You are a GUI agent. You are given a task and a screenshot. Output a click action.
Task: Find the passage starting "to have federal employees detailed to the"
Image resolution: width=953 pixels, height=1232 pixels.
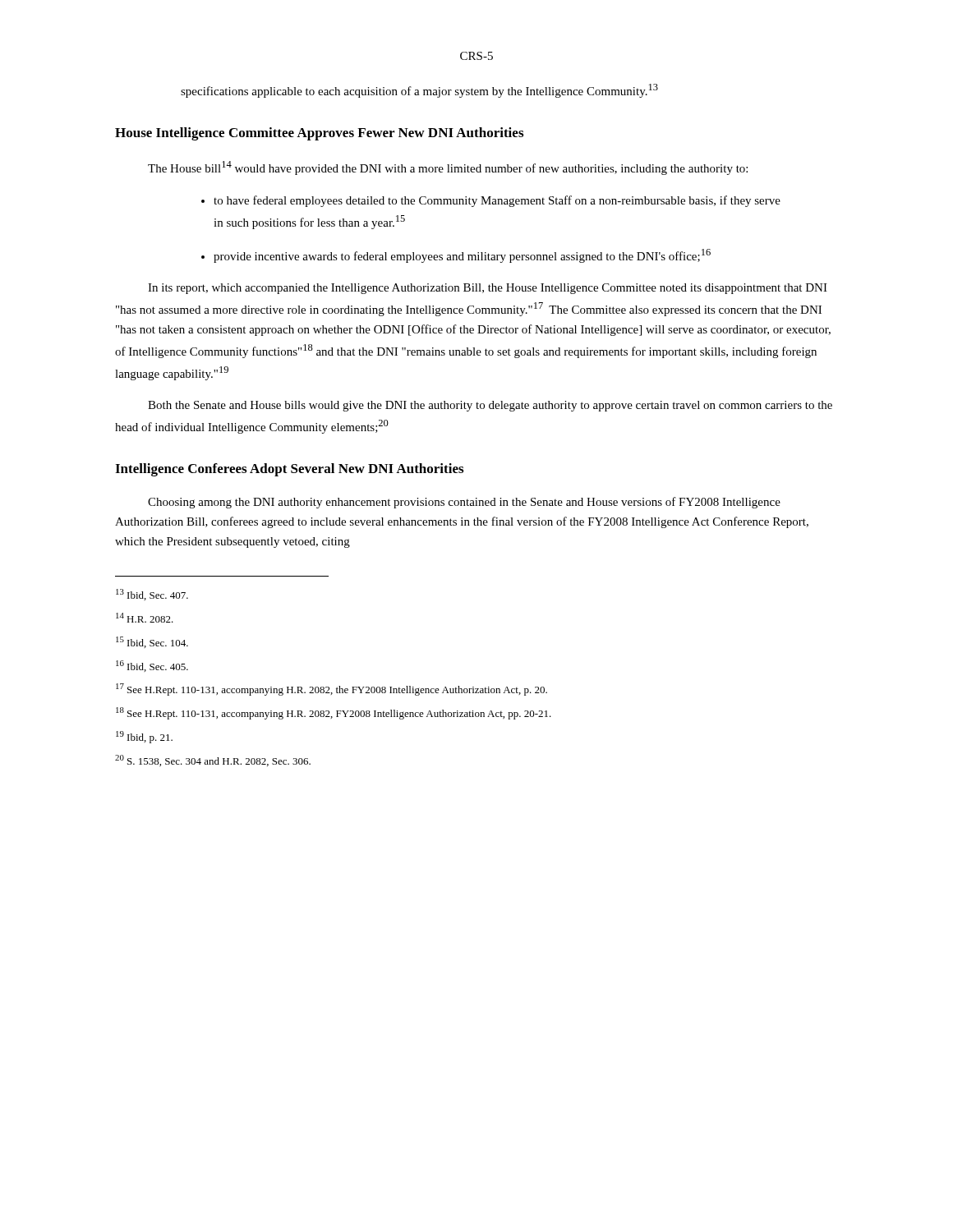tap(497, 212)
